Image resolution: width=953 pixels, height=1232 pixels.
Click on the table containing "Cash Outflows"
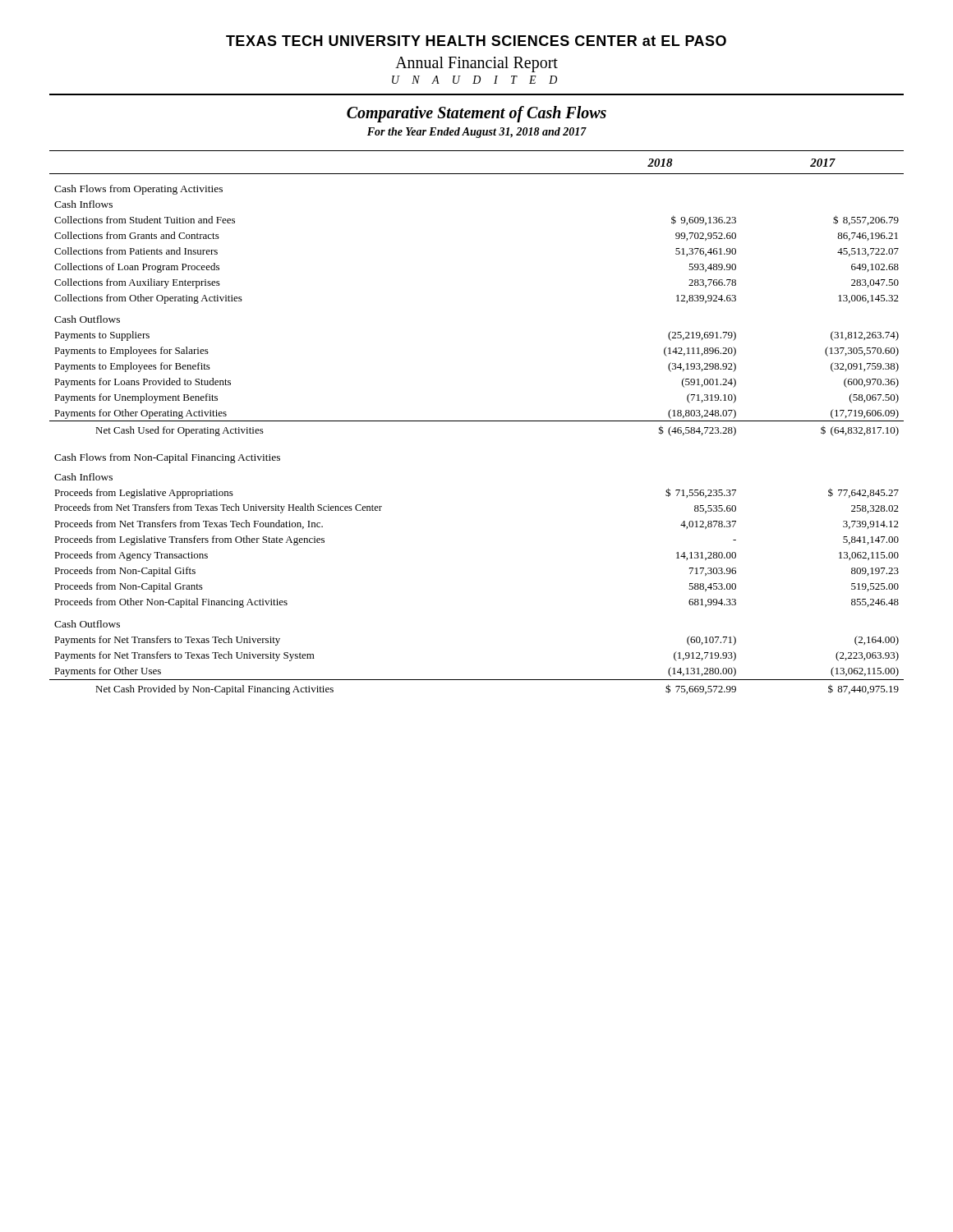[x=476, y=424]
